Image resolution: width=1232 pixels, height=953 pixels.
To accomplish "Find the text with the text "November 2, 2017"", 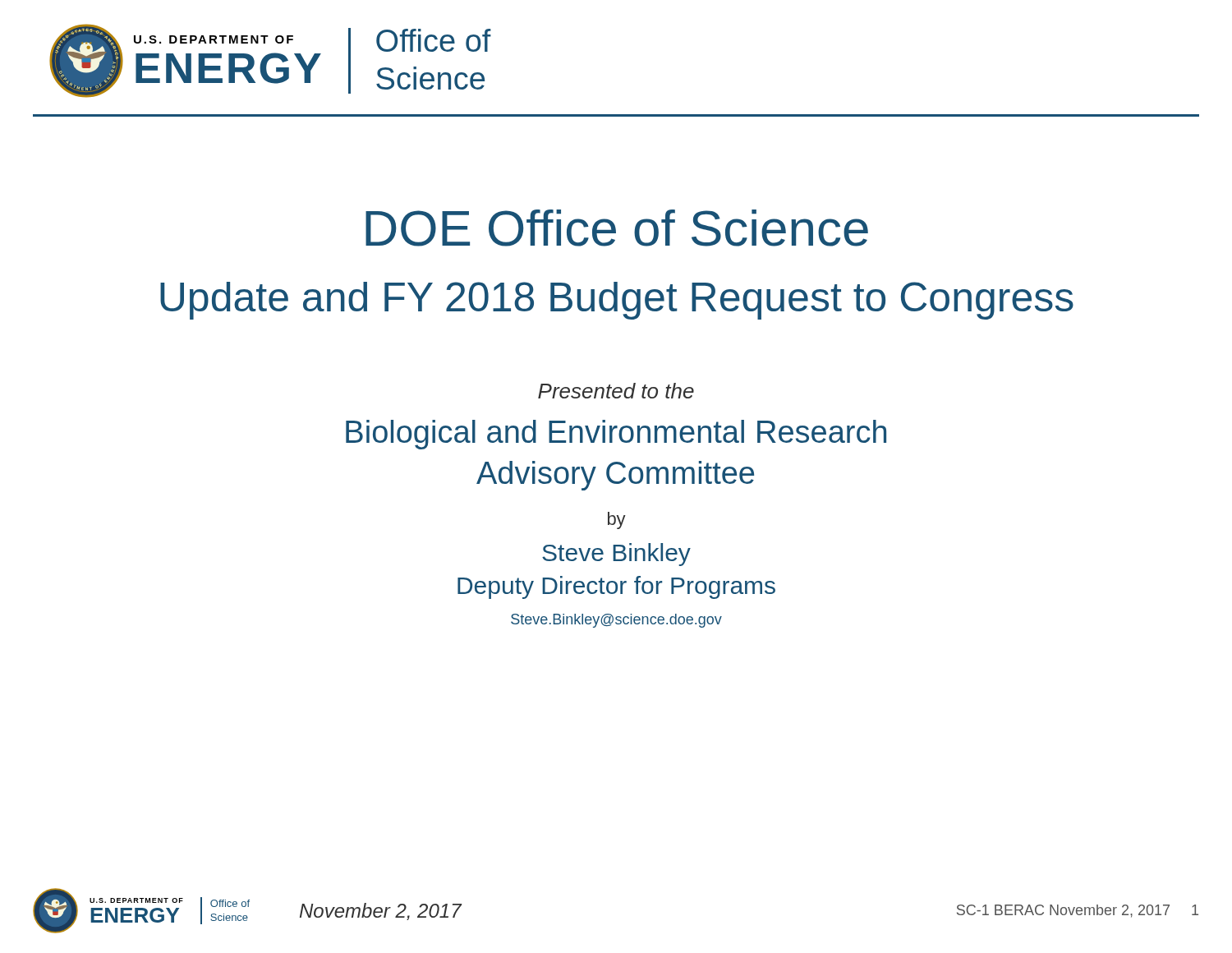I will point(380,910).
